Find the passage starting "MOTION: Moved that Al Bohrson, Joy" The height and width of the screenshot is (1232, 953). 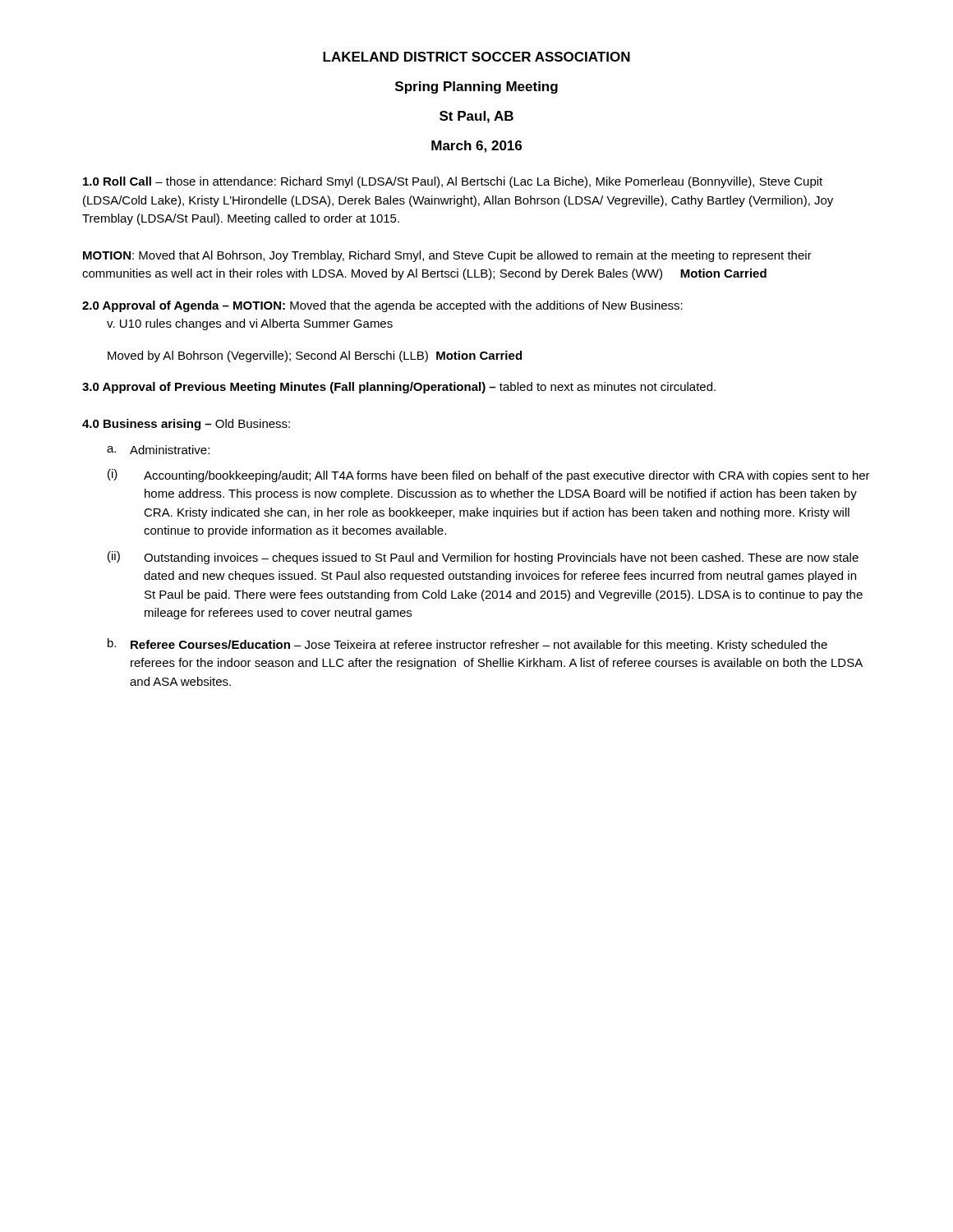447,264
